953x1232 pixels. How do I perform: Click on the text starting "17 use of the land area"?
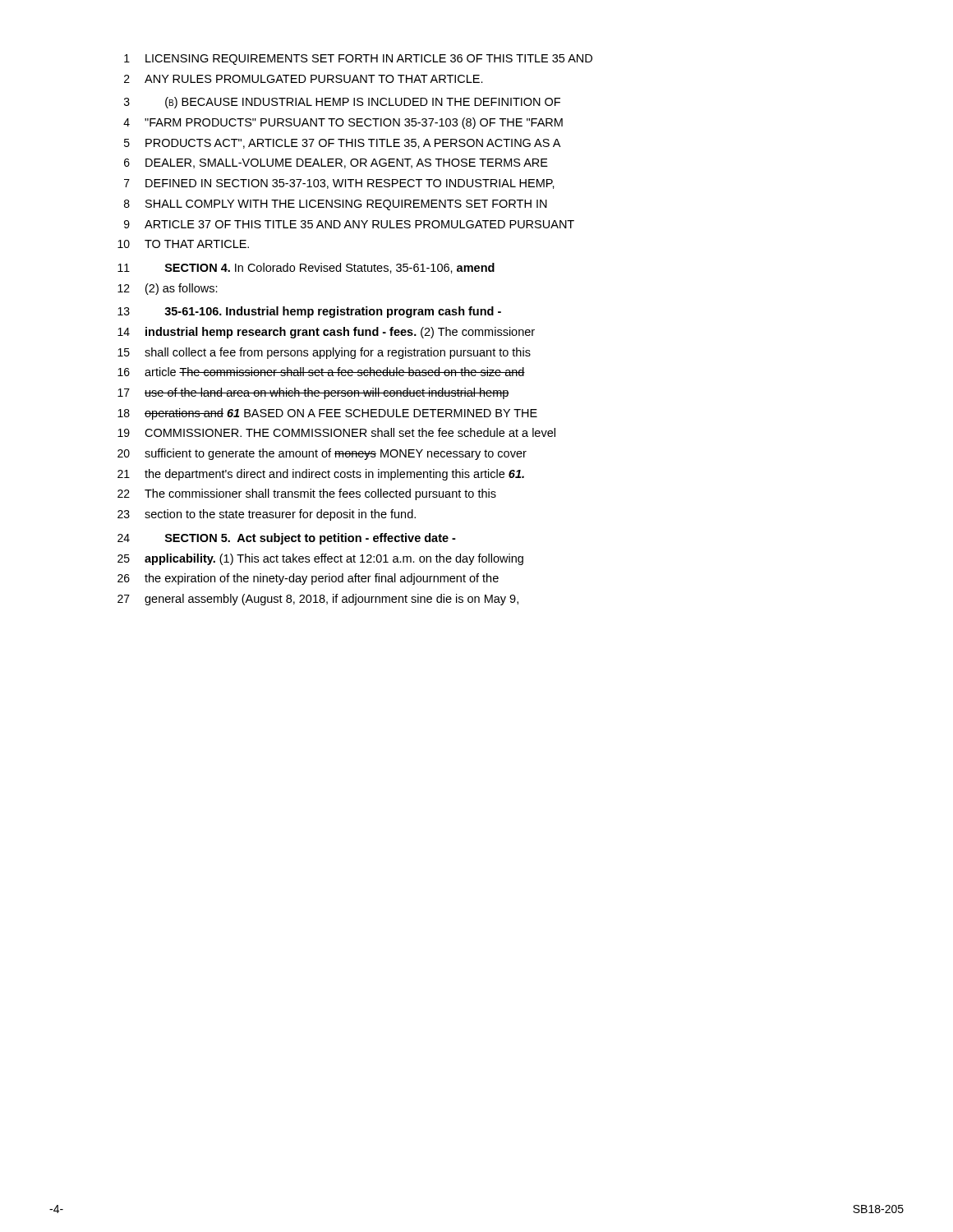(x=476, y=393)
